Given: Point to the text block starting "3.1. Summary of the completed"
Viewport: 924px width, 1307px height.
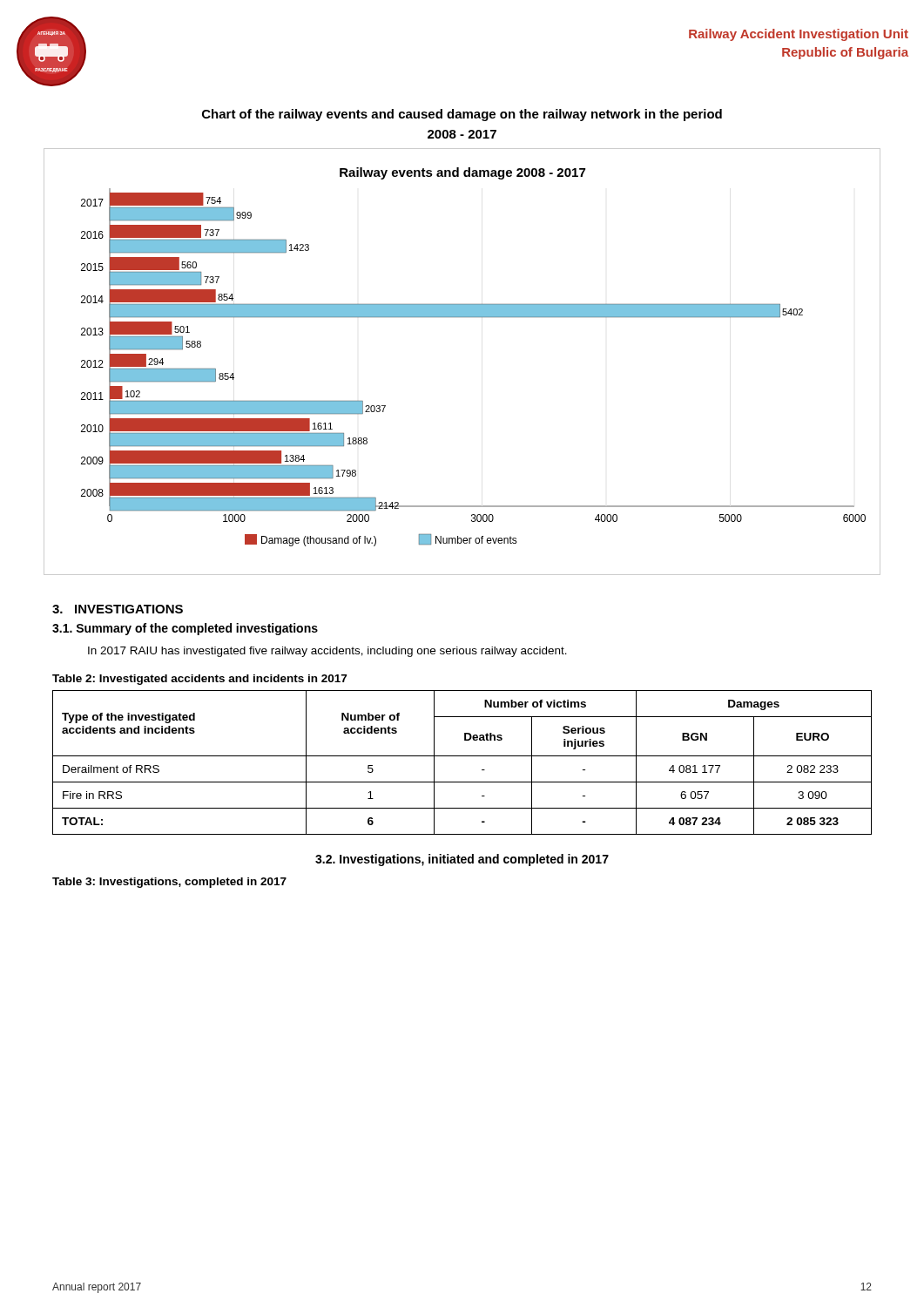Looking at the screenshot, I should coord(185,628).
